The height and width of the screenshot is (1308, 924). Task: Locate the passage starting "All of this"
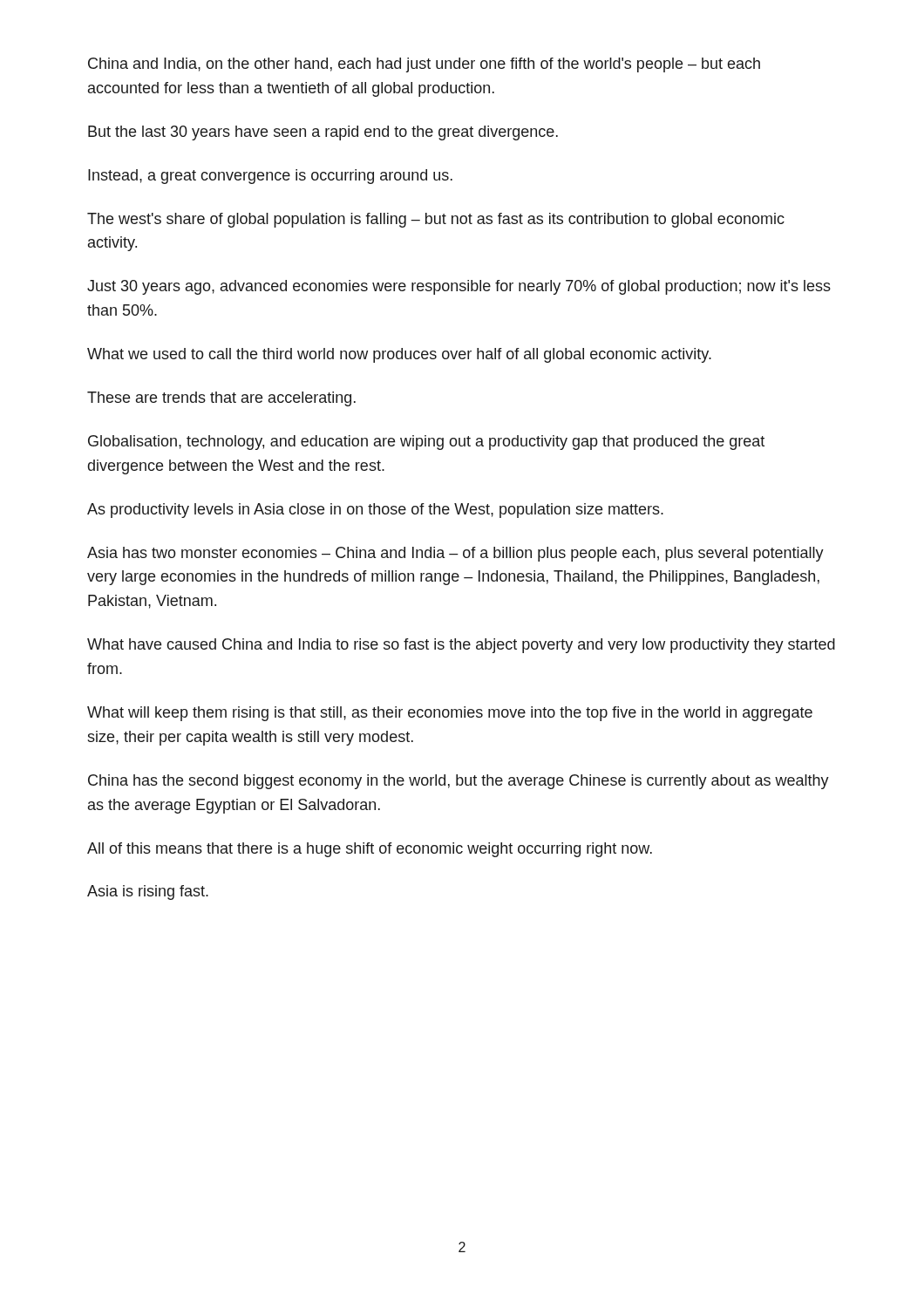pyautogui.click(x=370, y=848)
